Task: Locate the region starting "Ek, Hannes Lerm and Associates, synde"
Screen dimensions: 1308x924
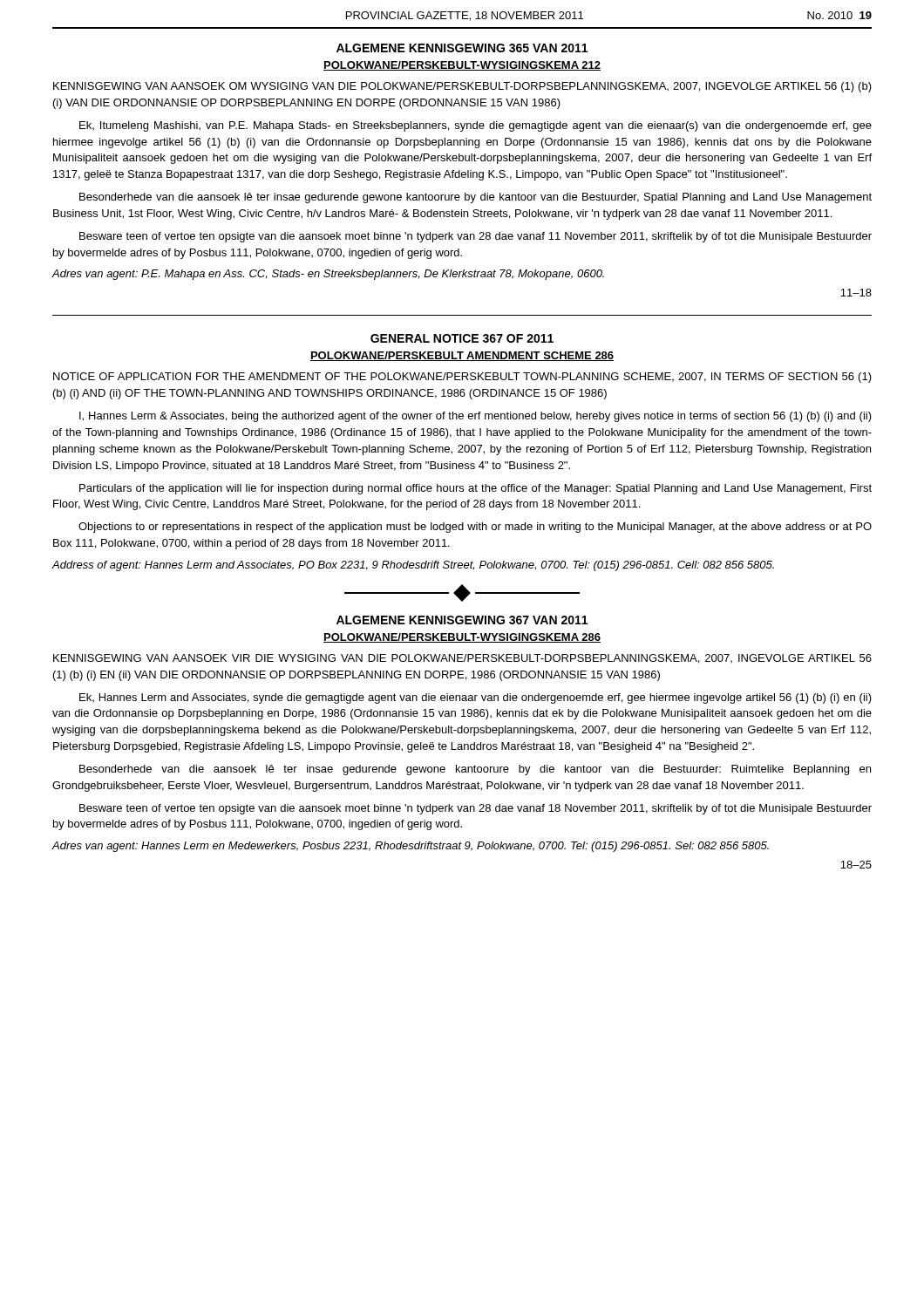Action: [x=462, y=721]
